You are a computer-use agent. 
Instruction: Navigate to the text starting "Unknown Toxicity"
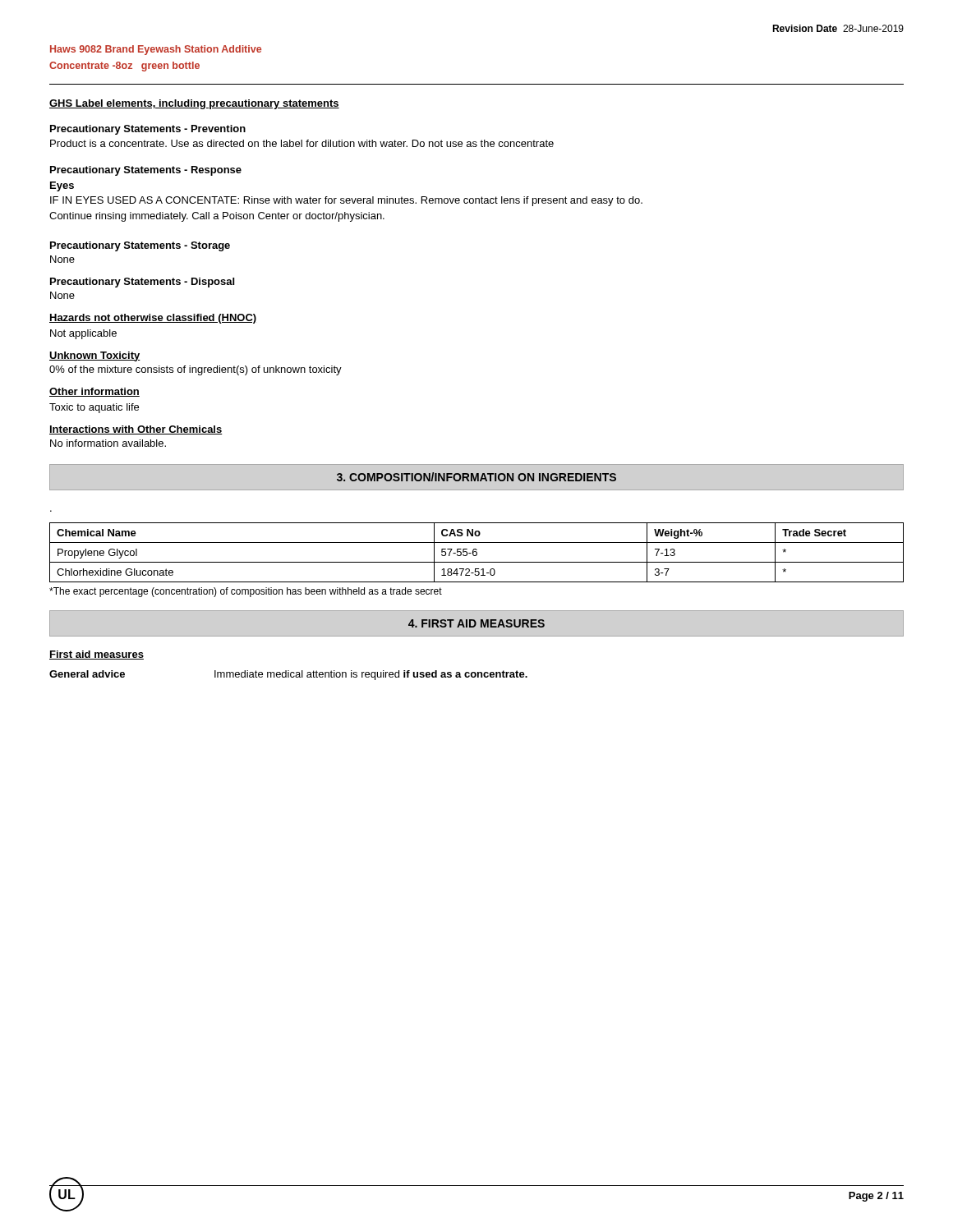pyautogui.click(x=95, y=355)
